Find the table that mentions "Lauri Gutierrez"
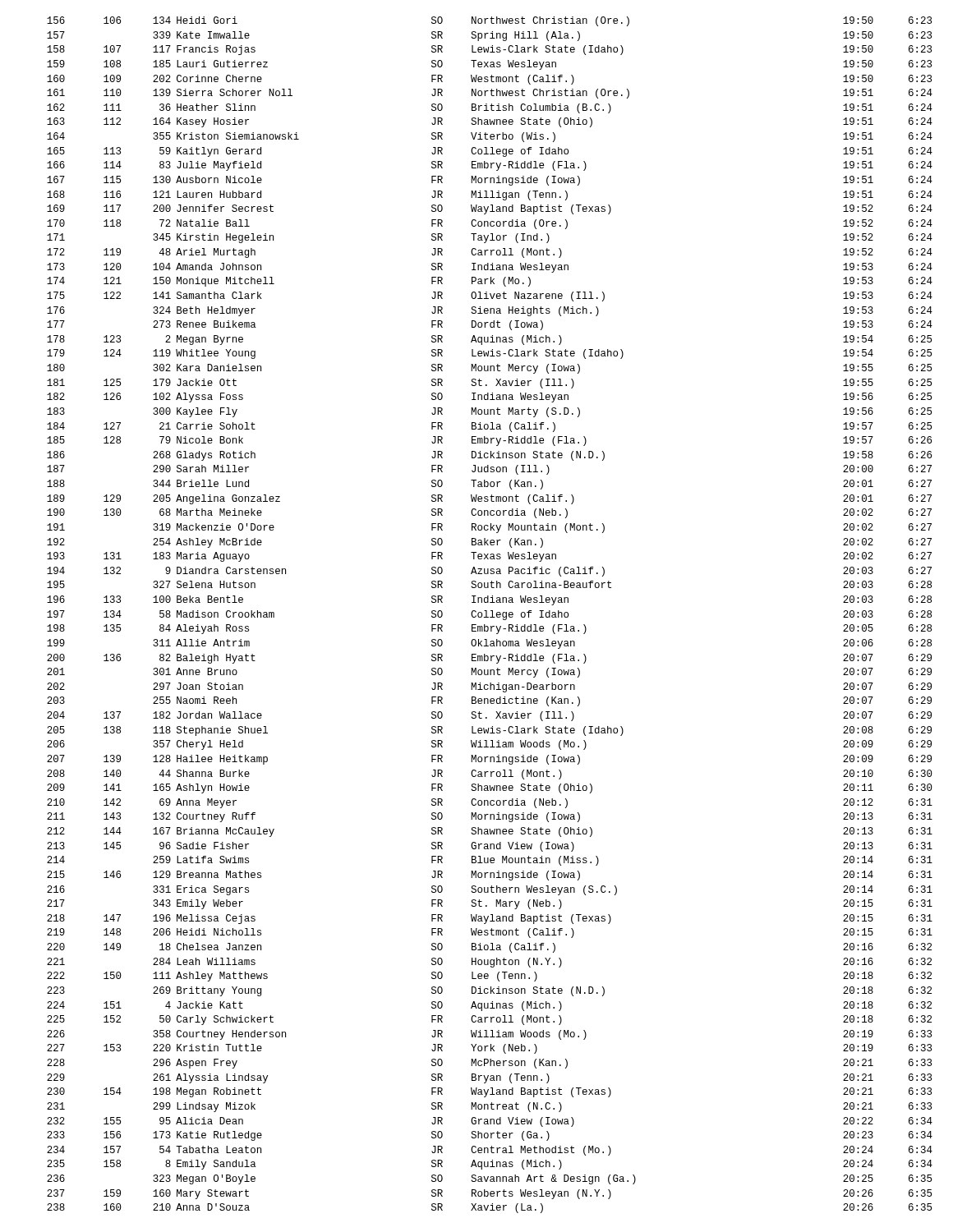The height and width of the screenshot is (1232, 953). (x=476, y=616)
